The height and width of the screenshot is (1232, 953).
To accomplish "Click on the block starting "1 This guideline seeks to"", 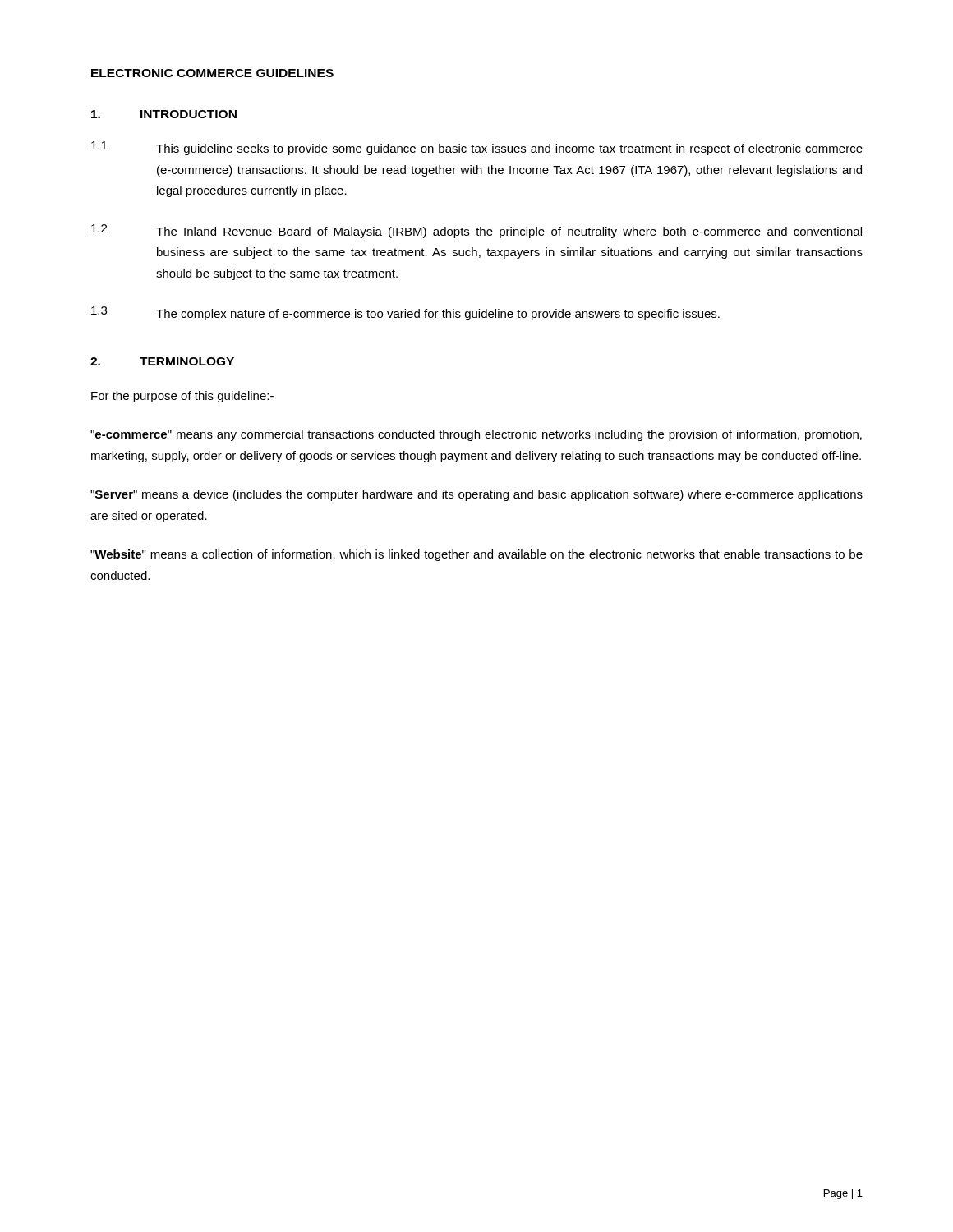I will tap(476, 169).
